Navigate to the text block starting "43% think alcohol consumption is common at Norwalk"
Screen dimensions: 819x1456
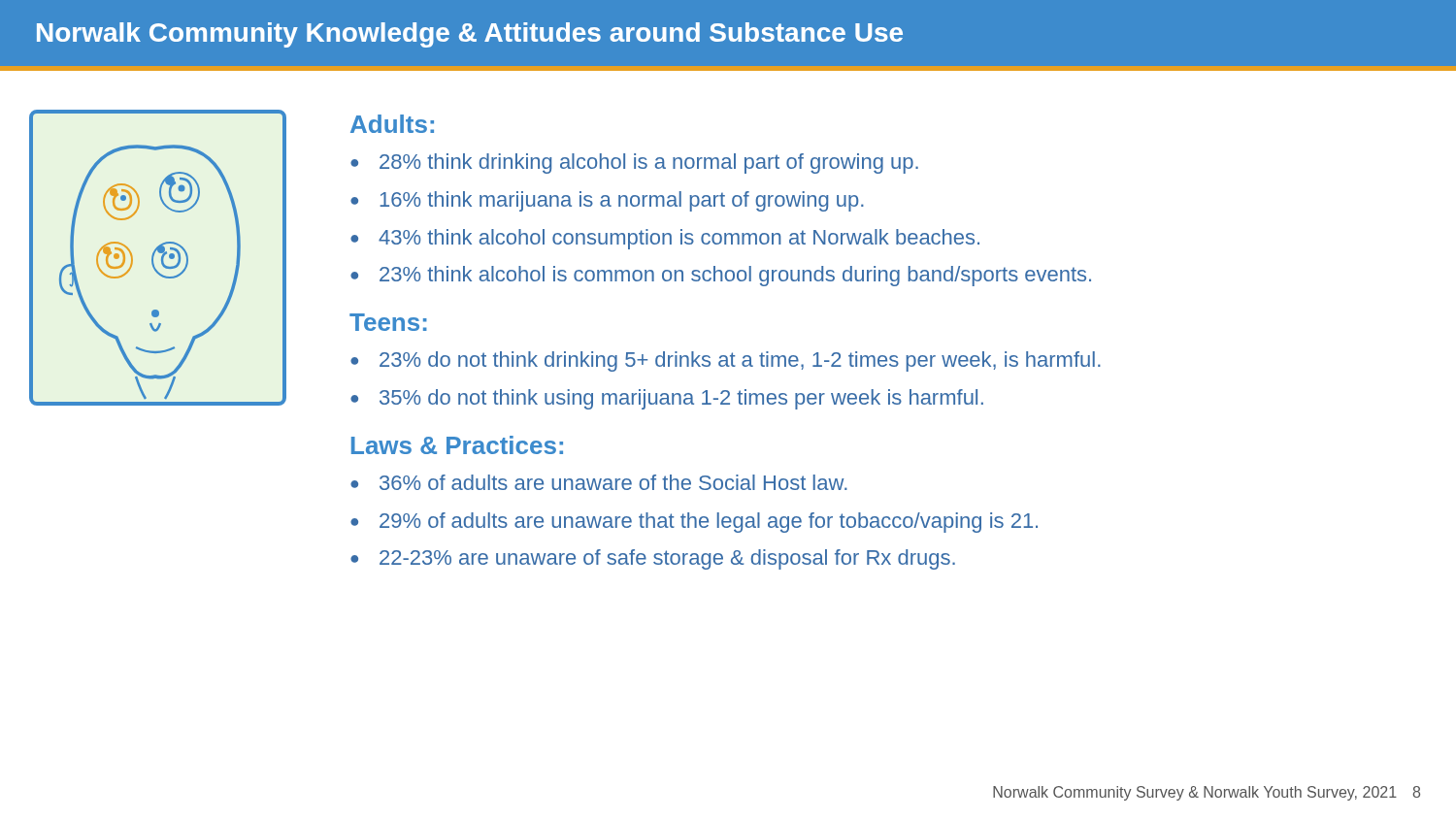pyautogui.click(x=680, y=237)
